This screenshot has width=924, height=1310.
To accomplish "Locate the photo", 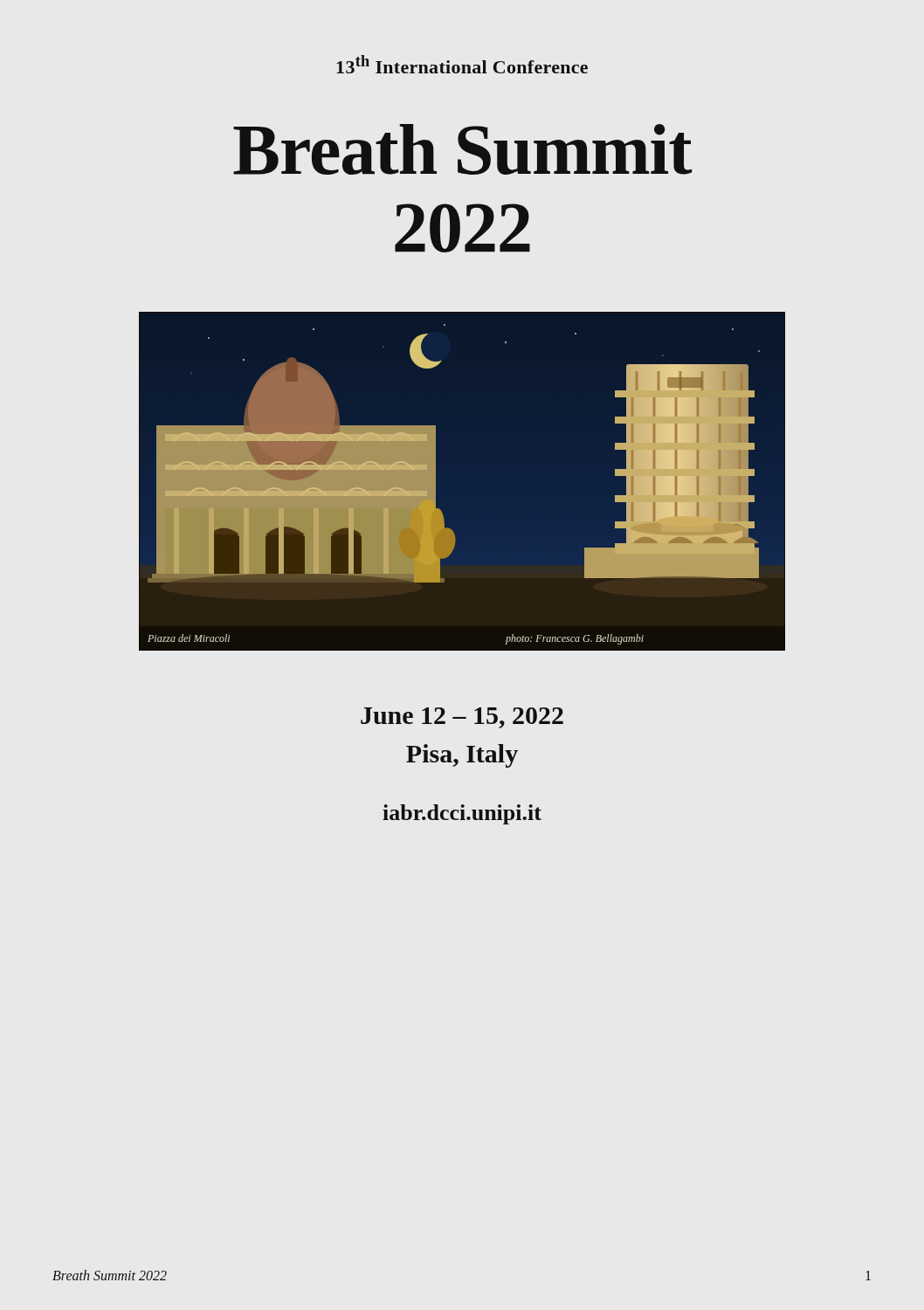I will (462, 482).
